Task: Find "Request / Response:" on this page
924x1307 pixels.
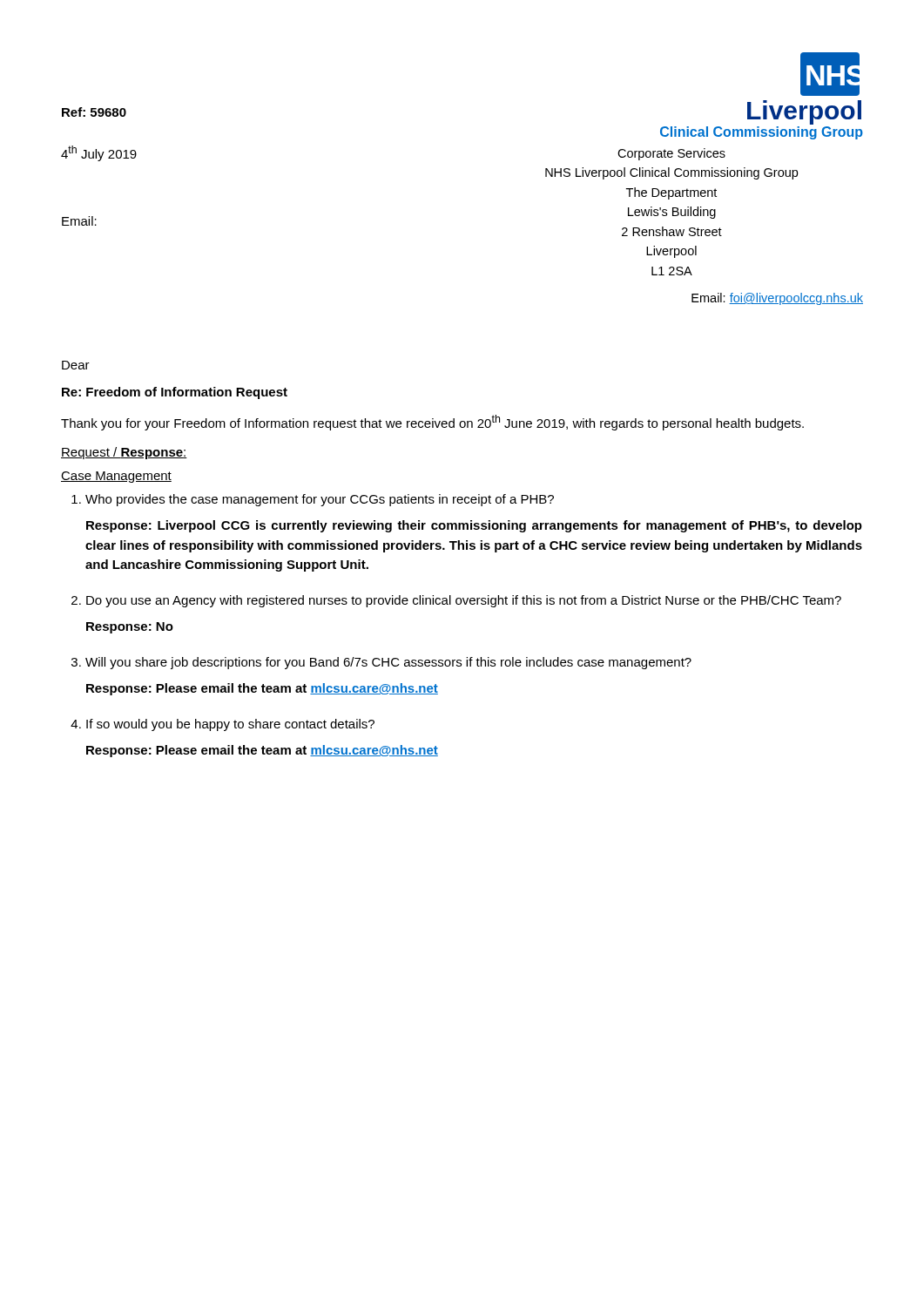Action: tap(124, 451)
